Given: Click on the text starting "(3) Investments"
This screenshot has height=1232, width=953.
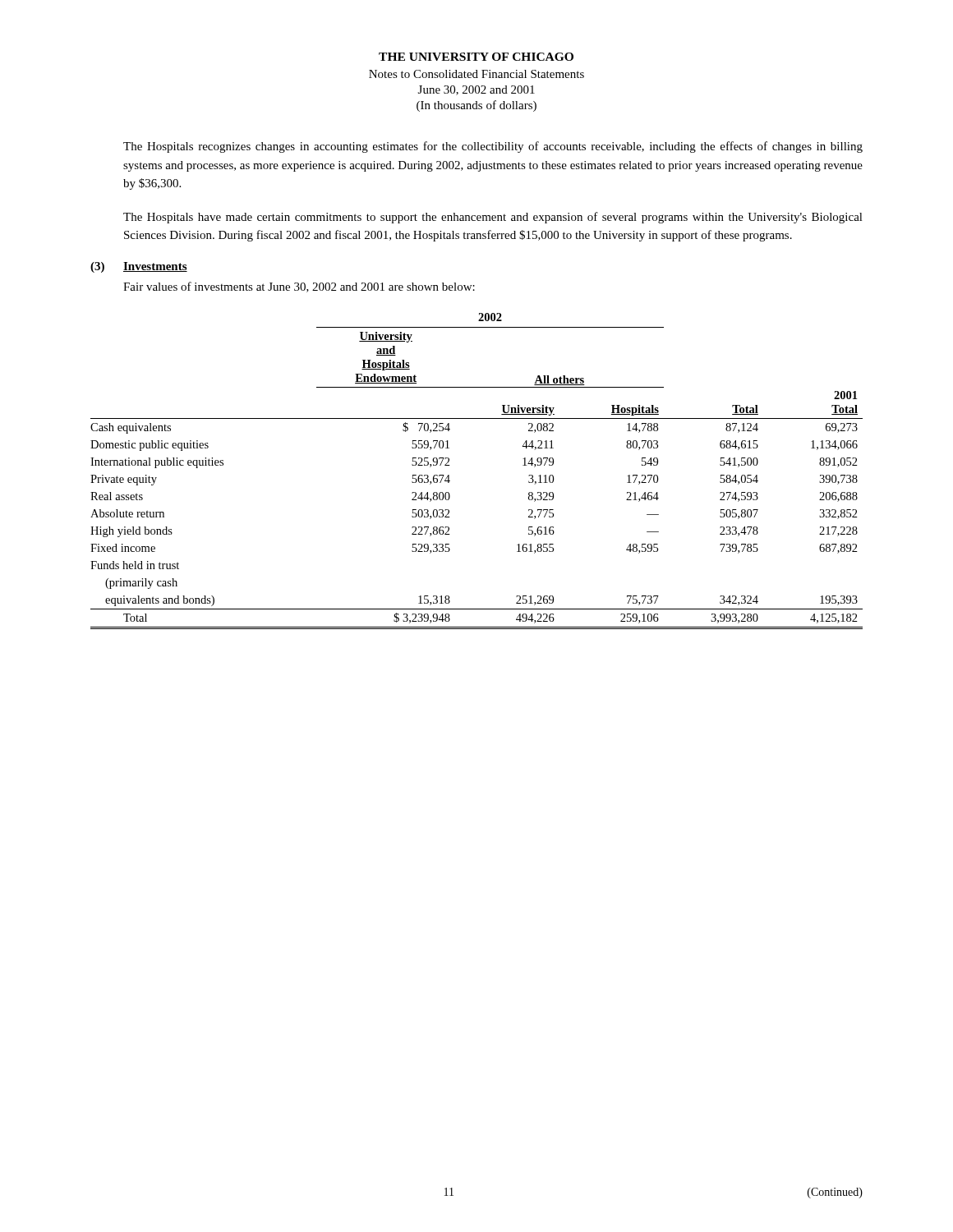Looking at the screenshot, I should pos(139,266).
